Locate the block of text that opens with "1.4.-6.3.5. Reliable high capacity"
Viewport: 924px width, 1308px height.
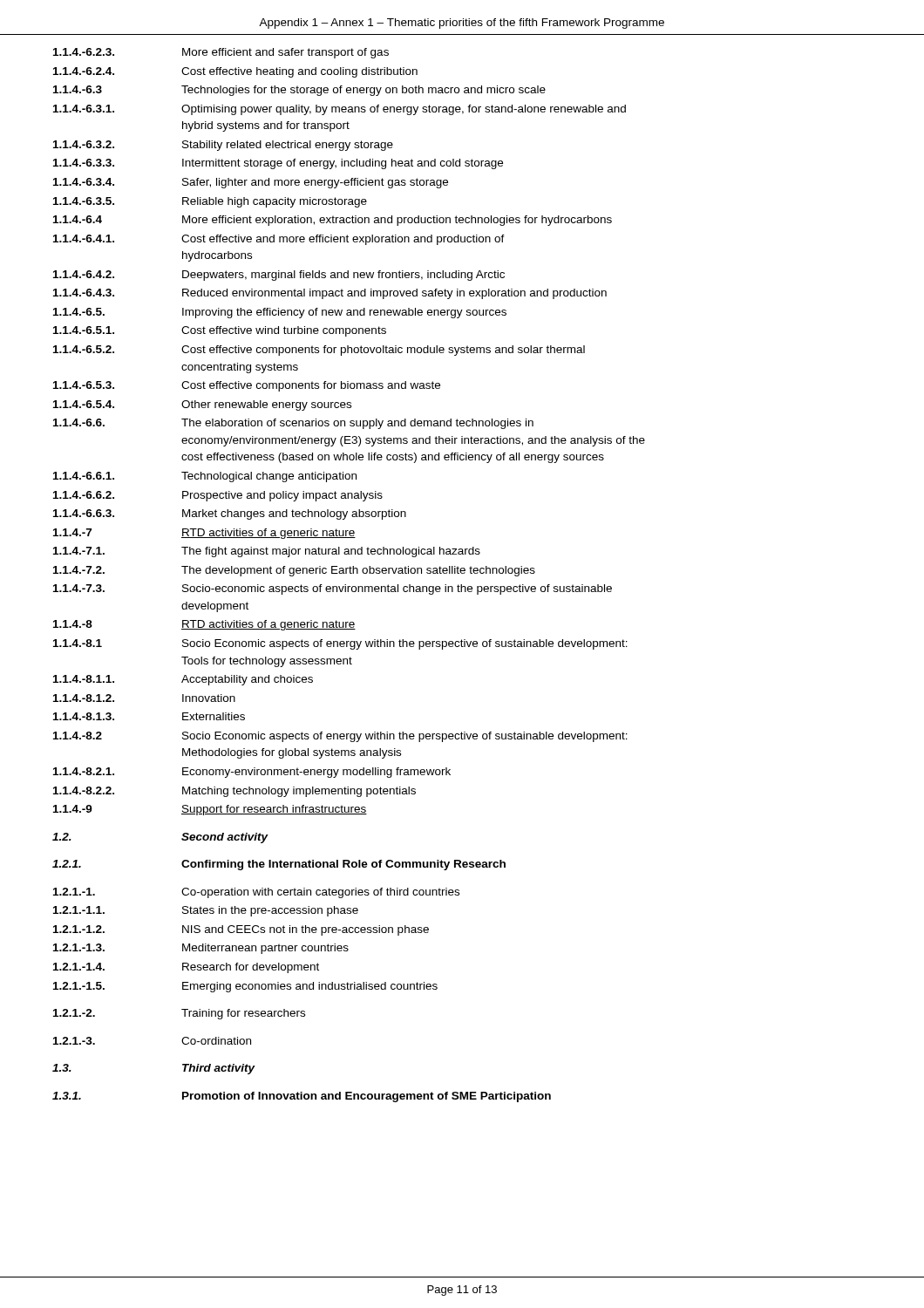(210, 202)
